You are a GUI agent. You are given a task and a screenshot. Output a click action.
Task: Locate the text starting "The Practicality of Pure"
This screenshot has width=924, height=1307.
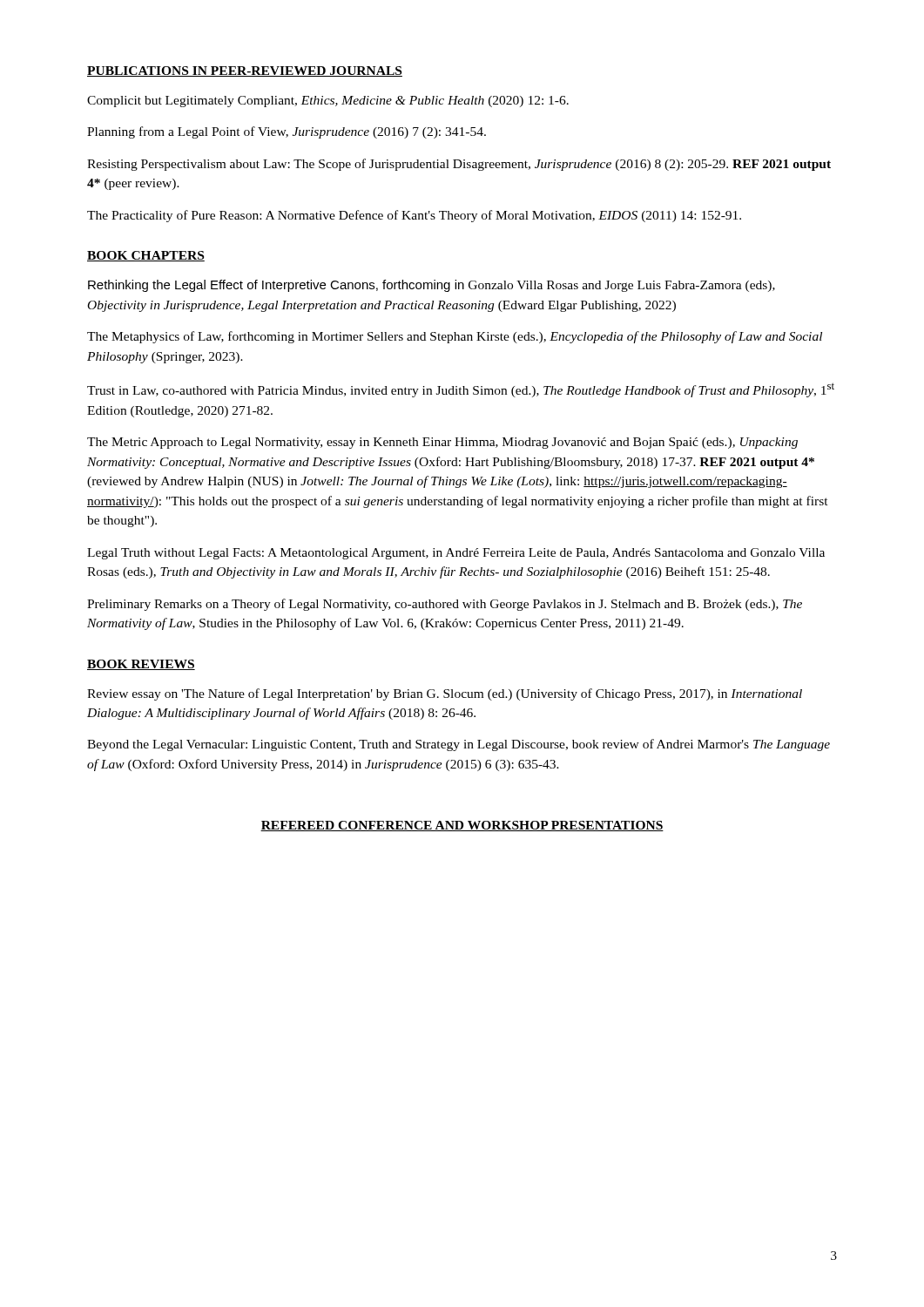415,215
